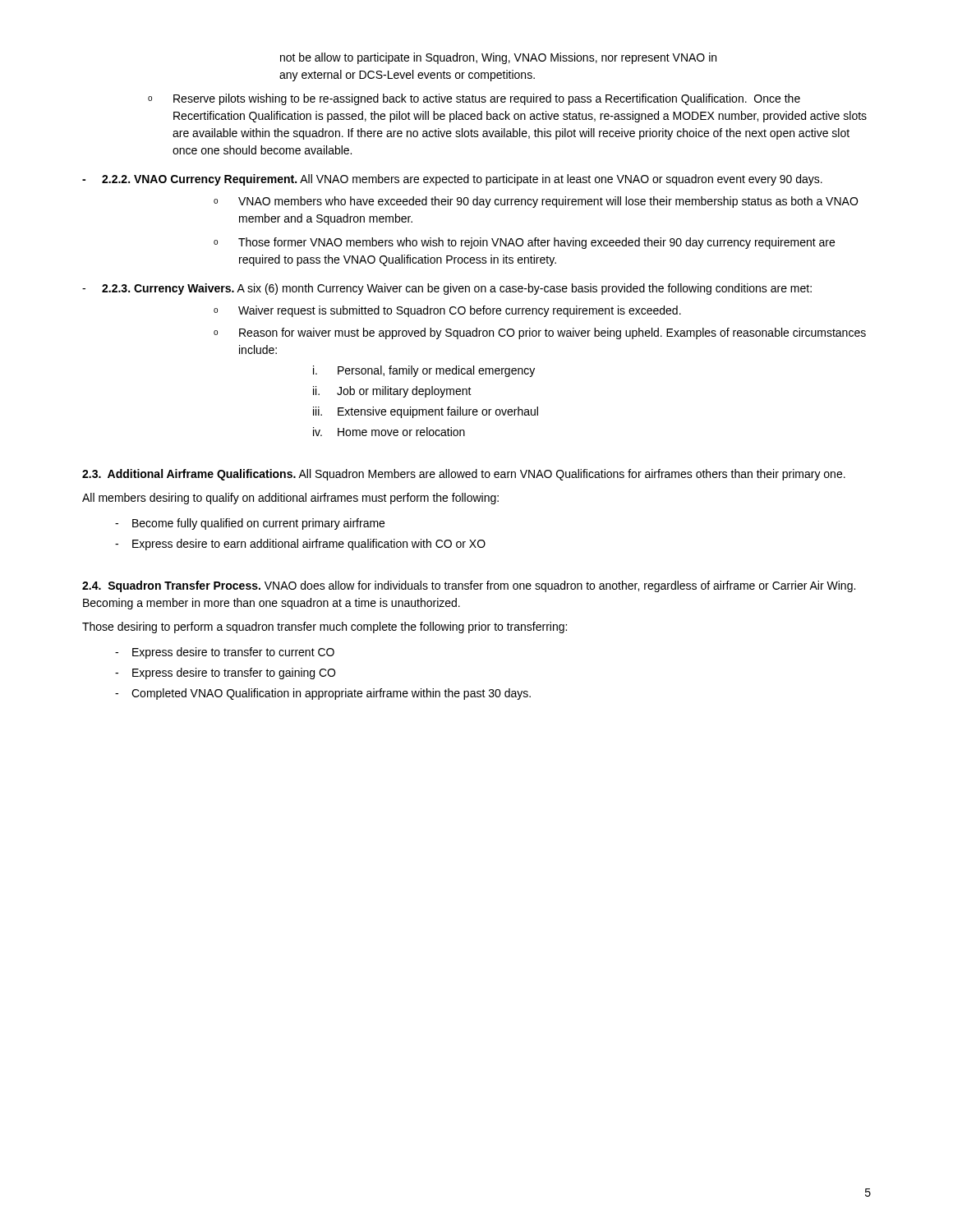The width and height of the screenshot is (953, 1232).
Task: Locate the block of text that opens with "o Waiver request is"
Action: click(x=448, y=311)
